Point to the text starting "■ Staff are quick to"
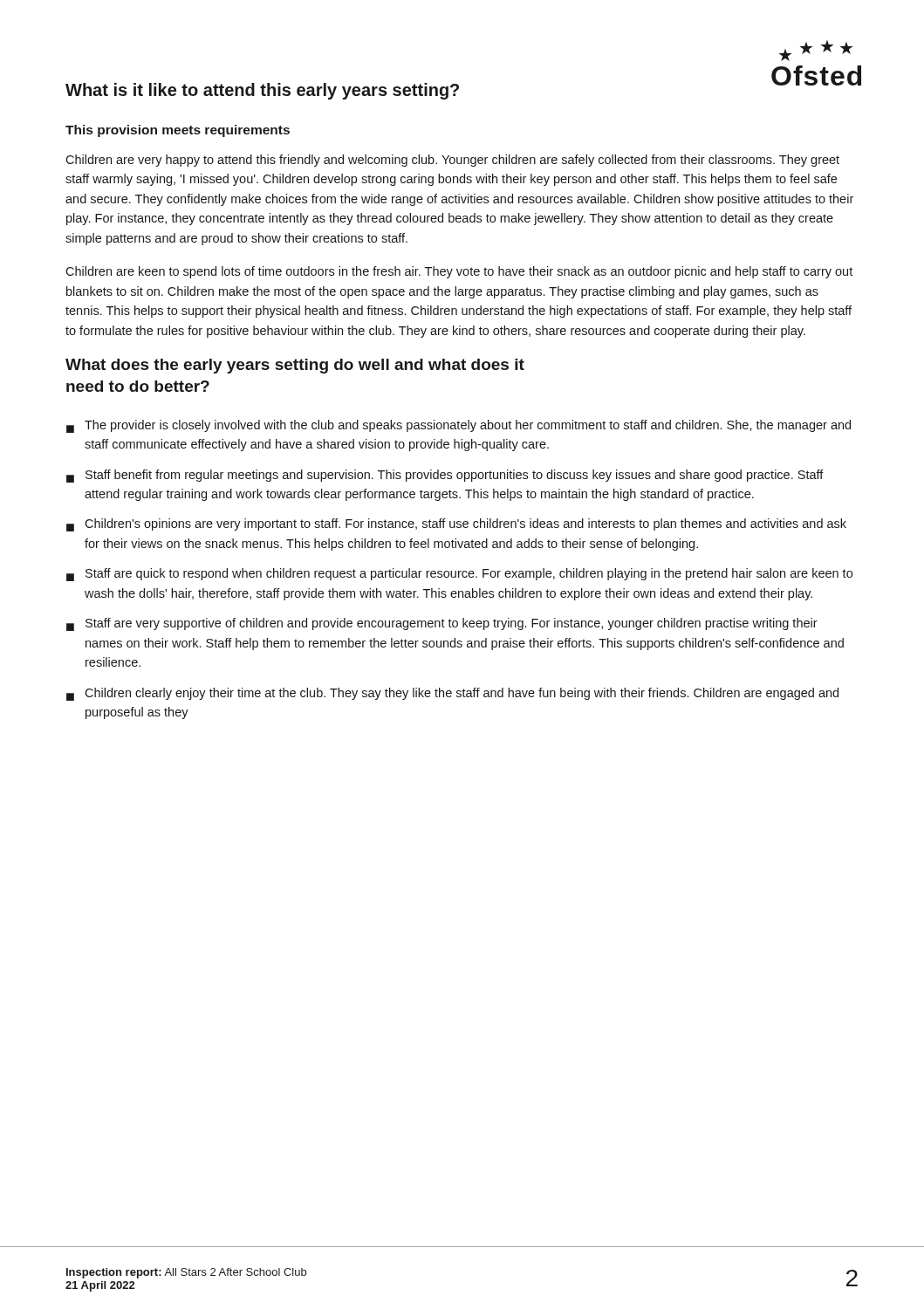Screen dimensions: 1309x924 pyautogui.click(x=462, y=584)
